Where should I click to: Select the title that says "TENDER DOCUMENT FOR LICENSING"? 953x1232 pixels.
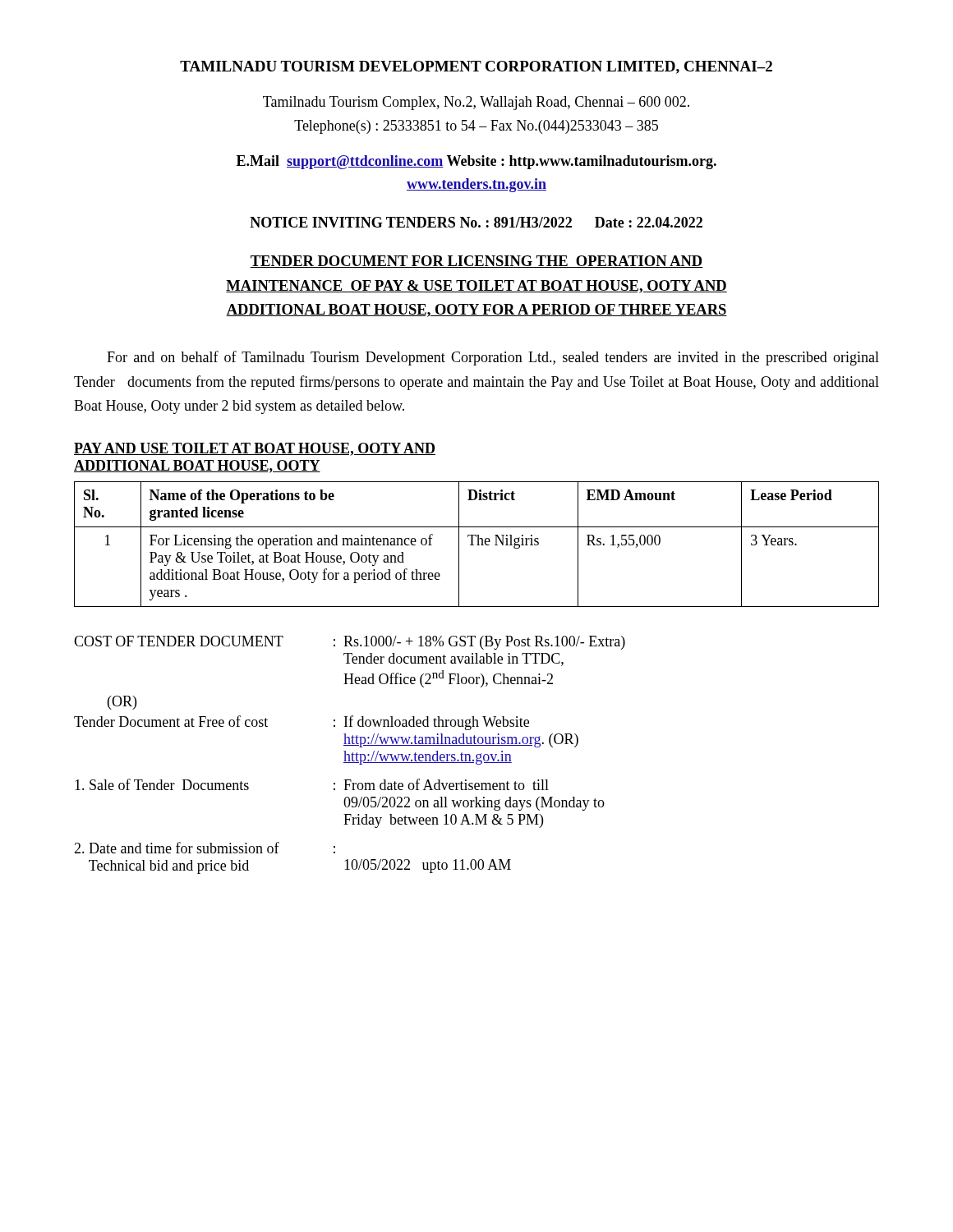[476, 286]
